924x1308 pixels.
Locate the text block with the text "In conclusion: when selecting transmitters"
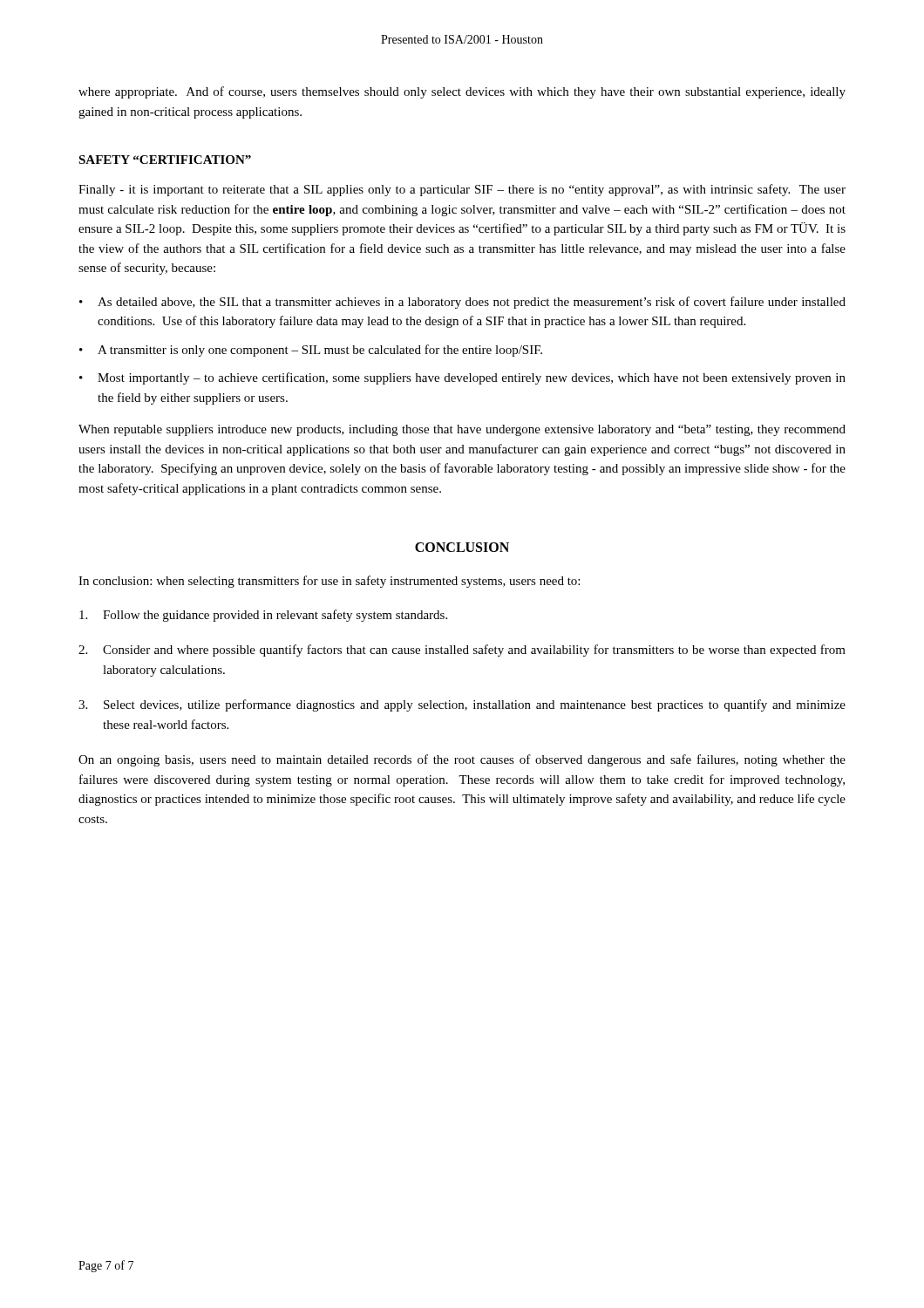tap(330, 581)
